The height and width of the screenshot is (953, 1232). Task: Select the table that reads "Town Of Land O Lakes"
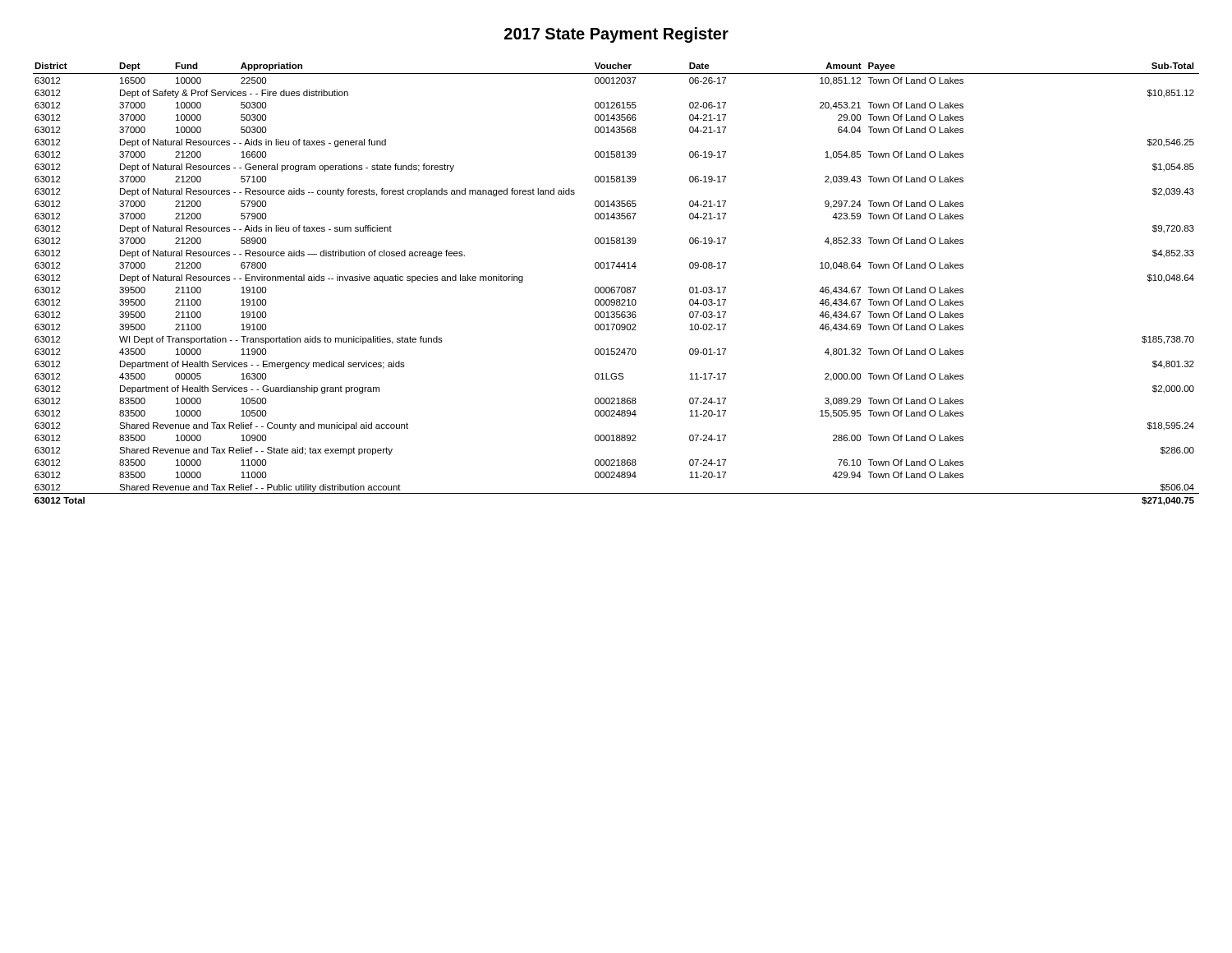[616, 282]
